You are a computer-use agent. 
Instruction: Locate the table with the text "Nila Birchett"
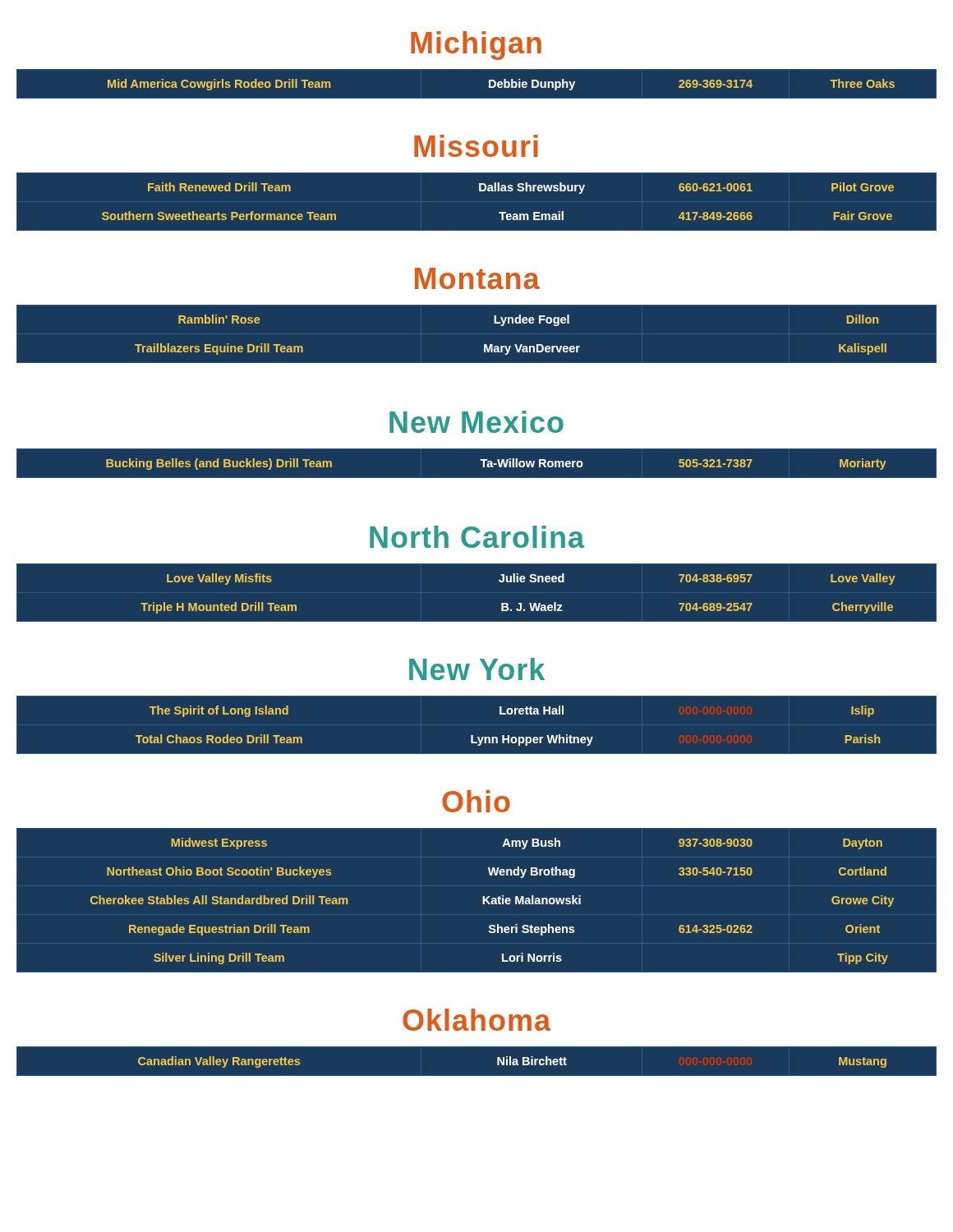point(476,1061)
